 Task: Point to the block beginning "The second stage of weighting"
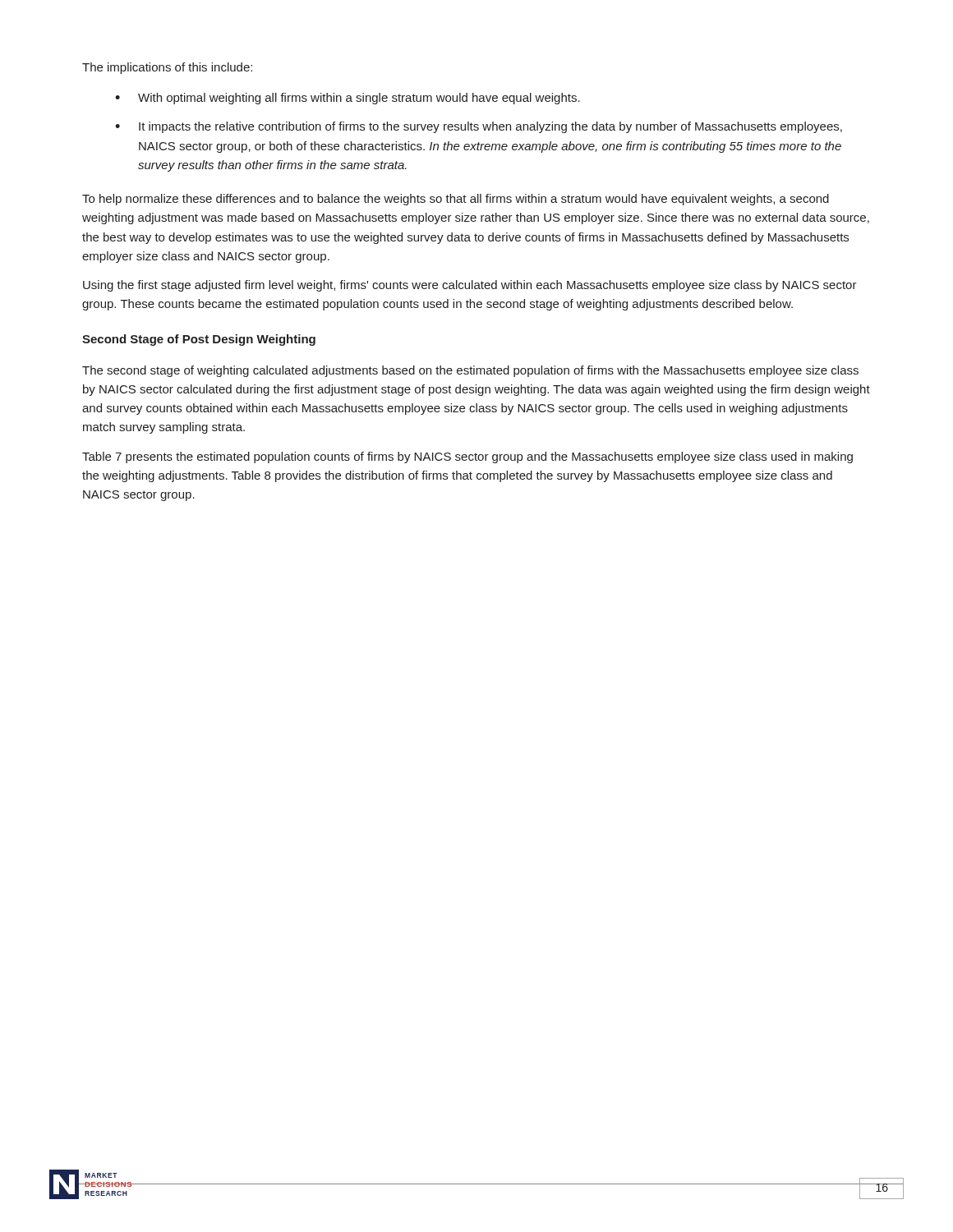(x=476, y=398)
